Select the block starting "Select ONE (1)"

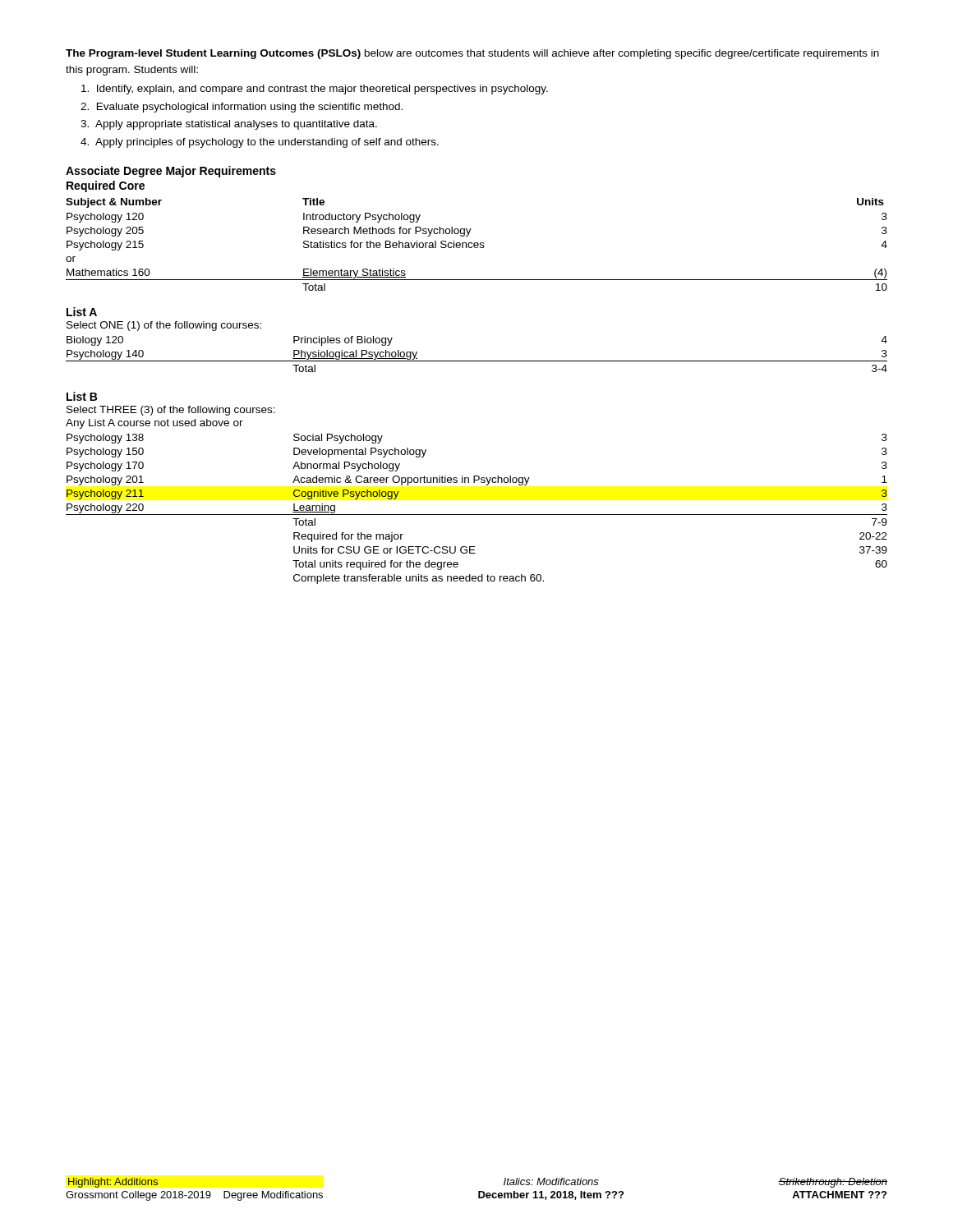(164, 325)
